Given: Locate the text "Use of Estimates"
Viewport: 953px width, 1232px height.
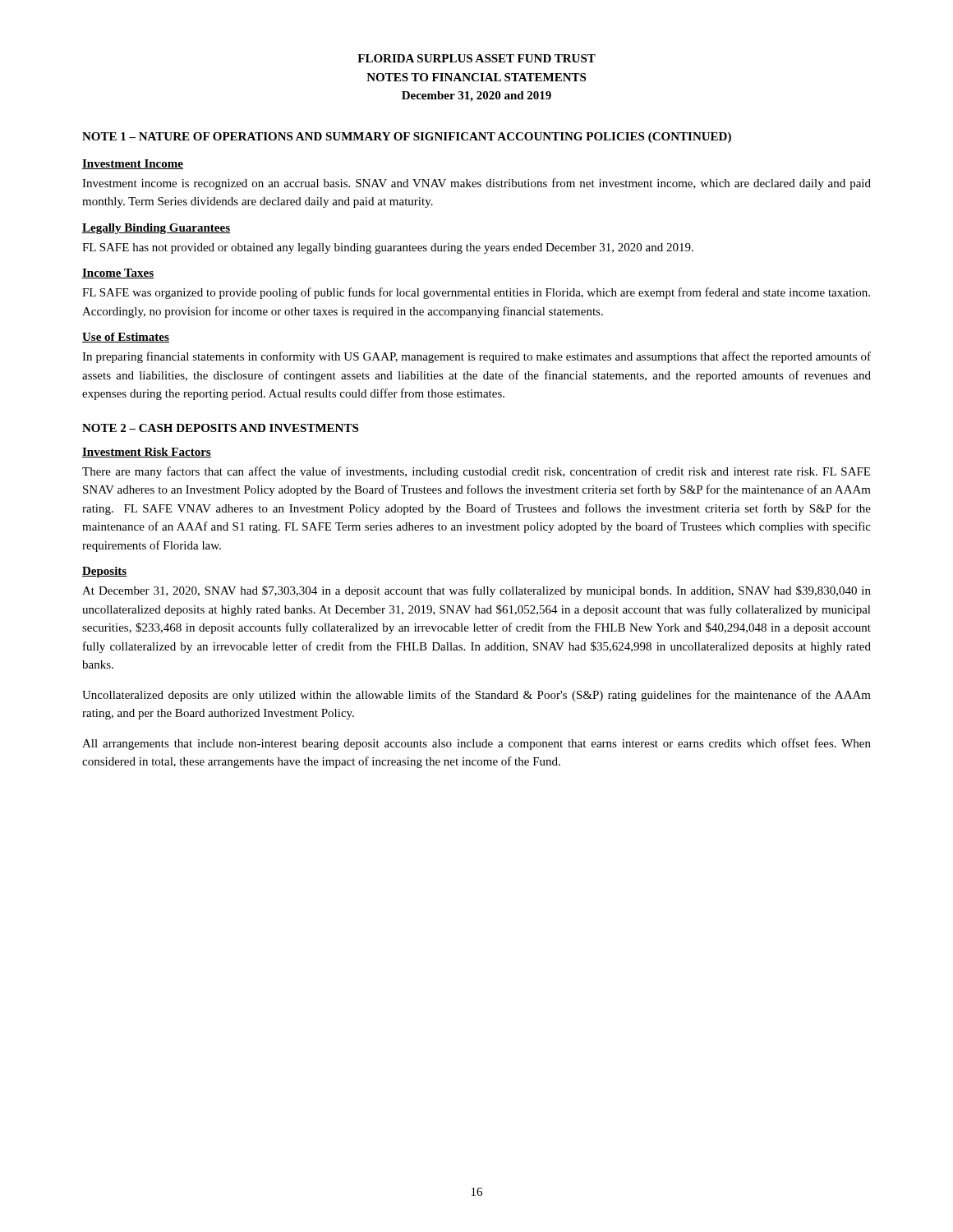Looking at the screenshot, I should pos(126,337).
